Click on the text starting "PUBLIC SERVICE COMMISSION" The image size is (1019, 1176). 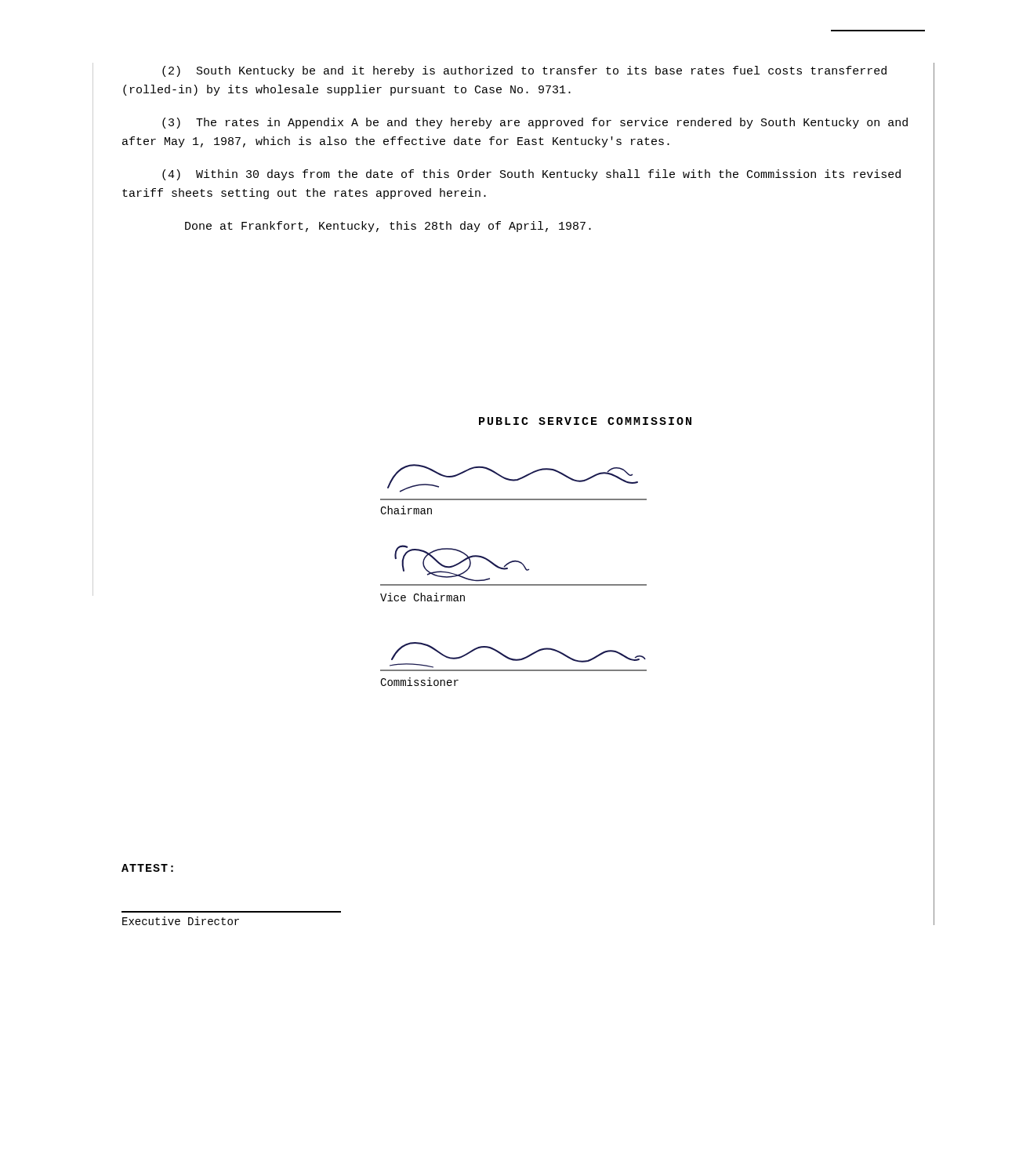pos(586,422)
